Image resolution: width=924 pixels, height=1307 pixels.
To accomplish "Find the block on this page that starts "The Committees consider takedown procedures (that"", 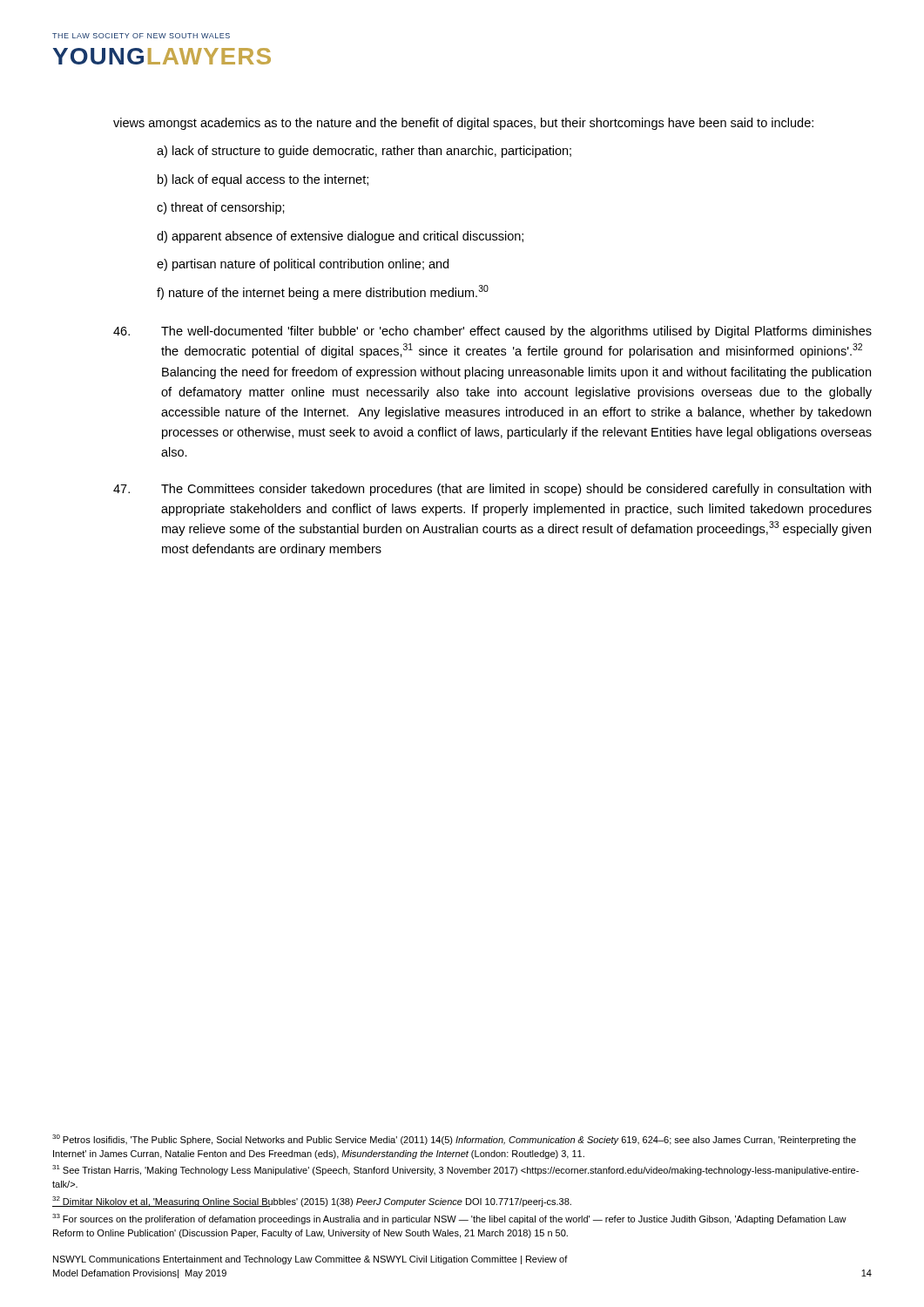I will [x=492, y=519].
